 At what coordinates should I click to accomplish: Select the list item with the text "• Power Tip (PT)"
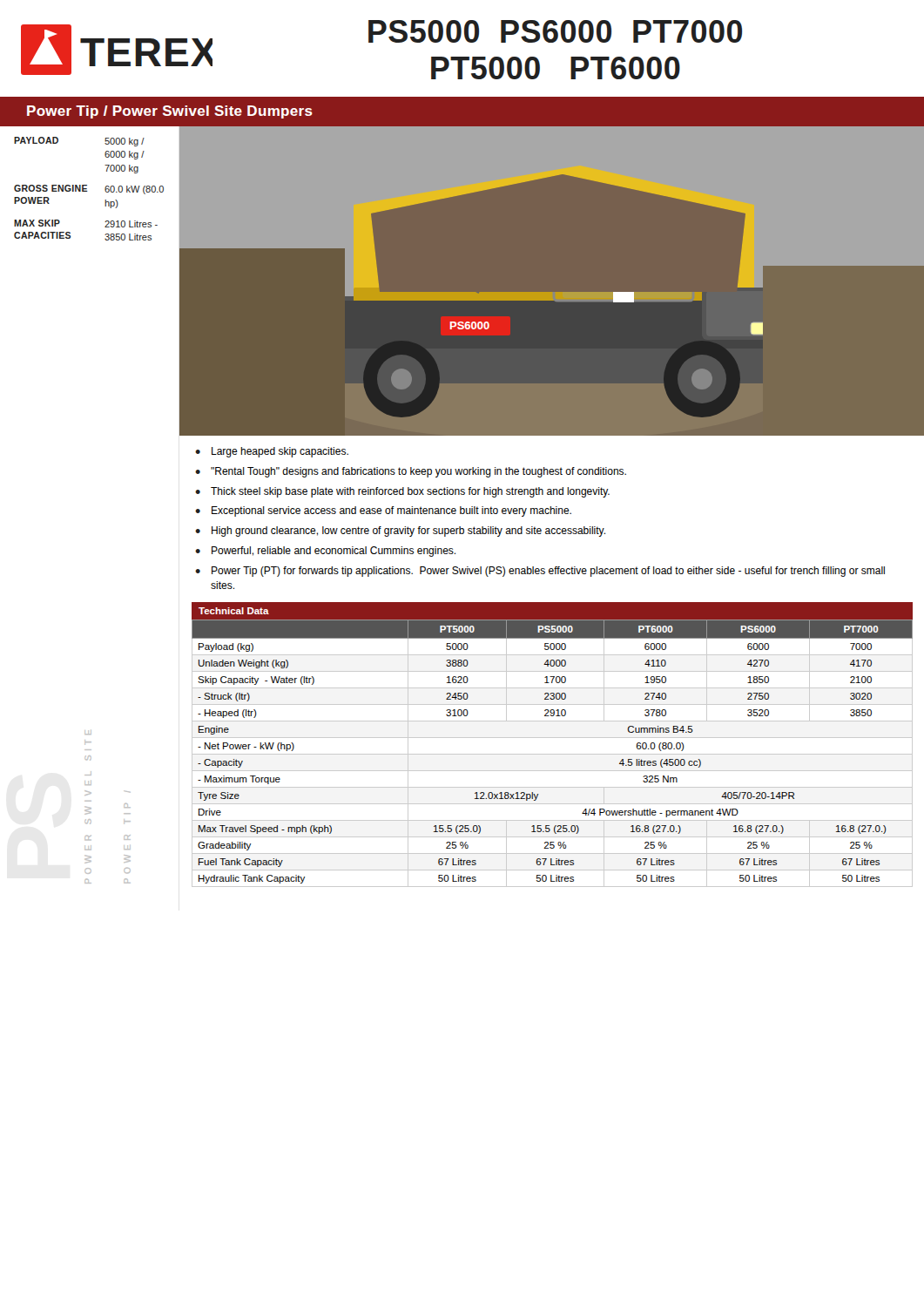[552, 578]
